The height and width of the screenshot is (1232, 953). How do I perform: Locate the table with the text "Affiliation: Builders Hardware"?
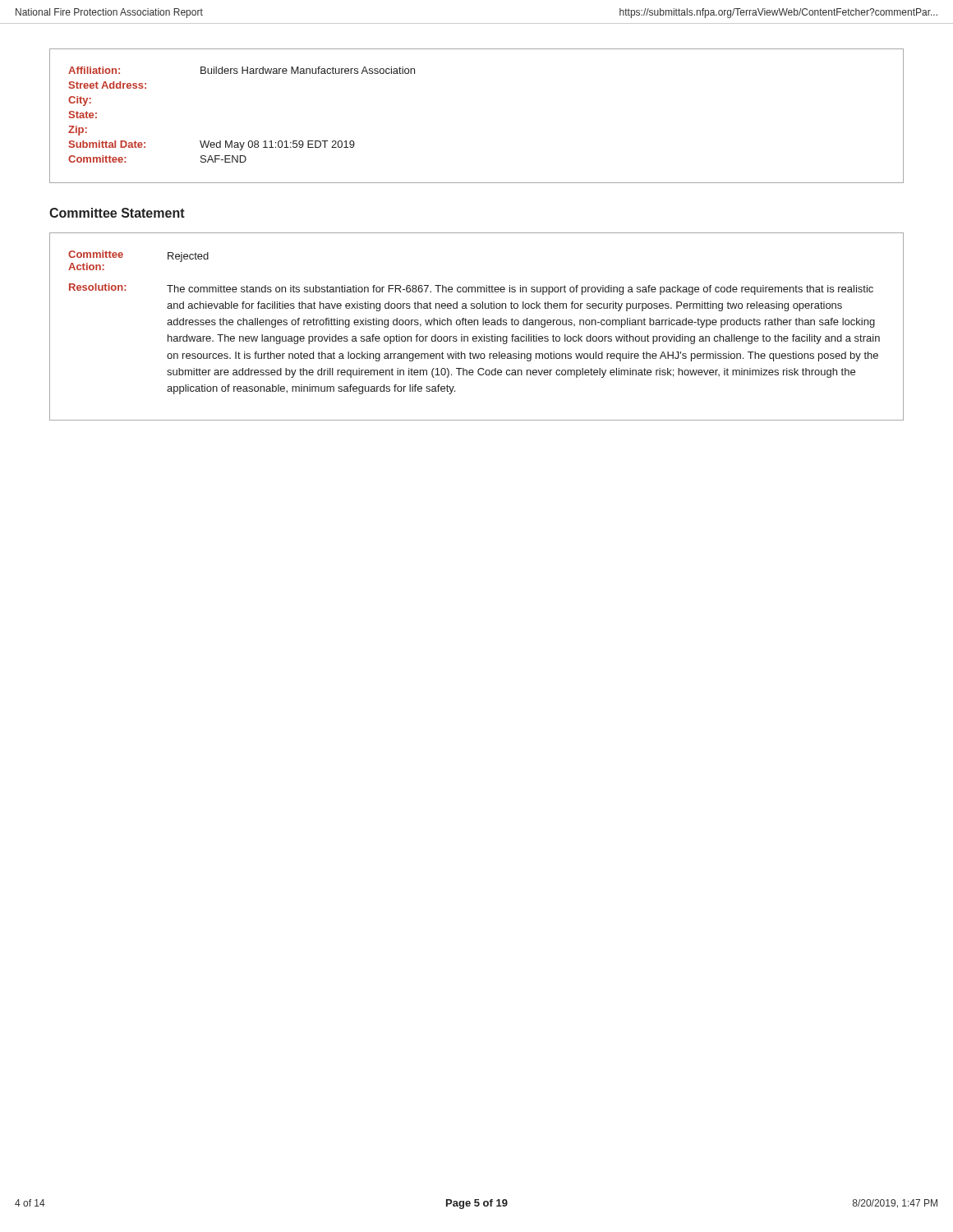(x=476, y=116)
